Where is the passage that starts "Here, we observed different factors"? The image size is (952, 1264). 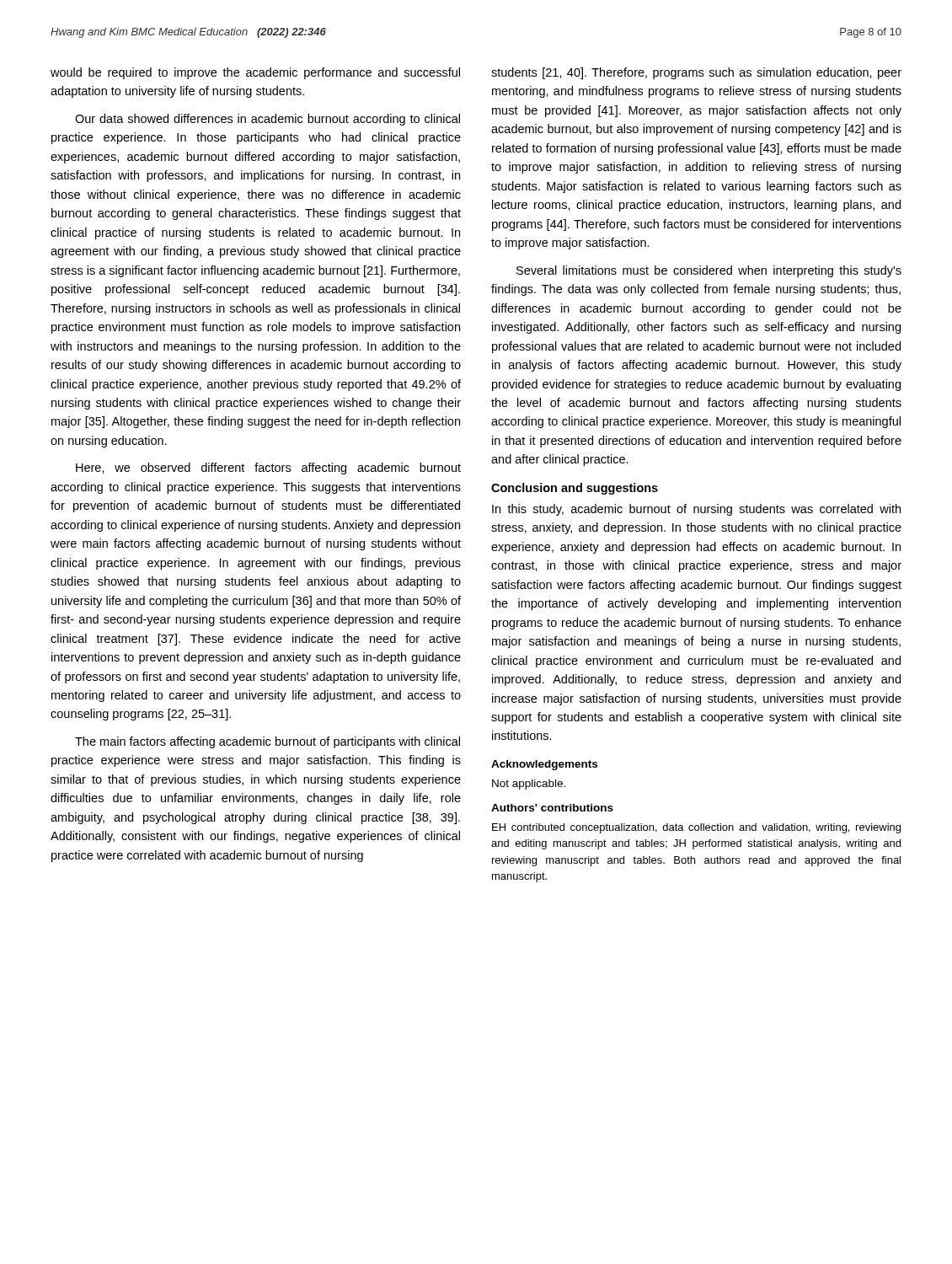[x=256, y=591]
